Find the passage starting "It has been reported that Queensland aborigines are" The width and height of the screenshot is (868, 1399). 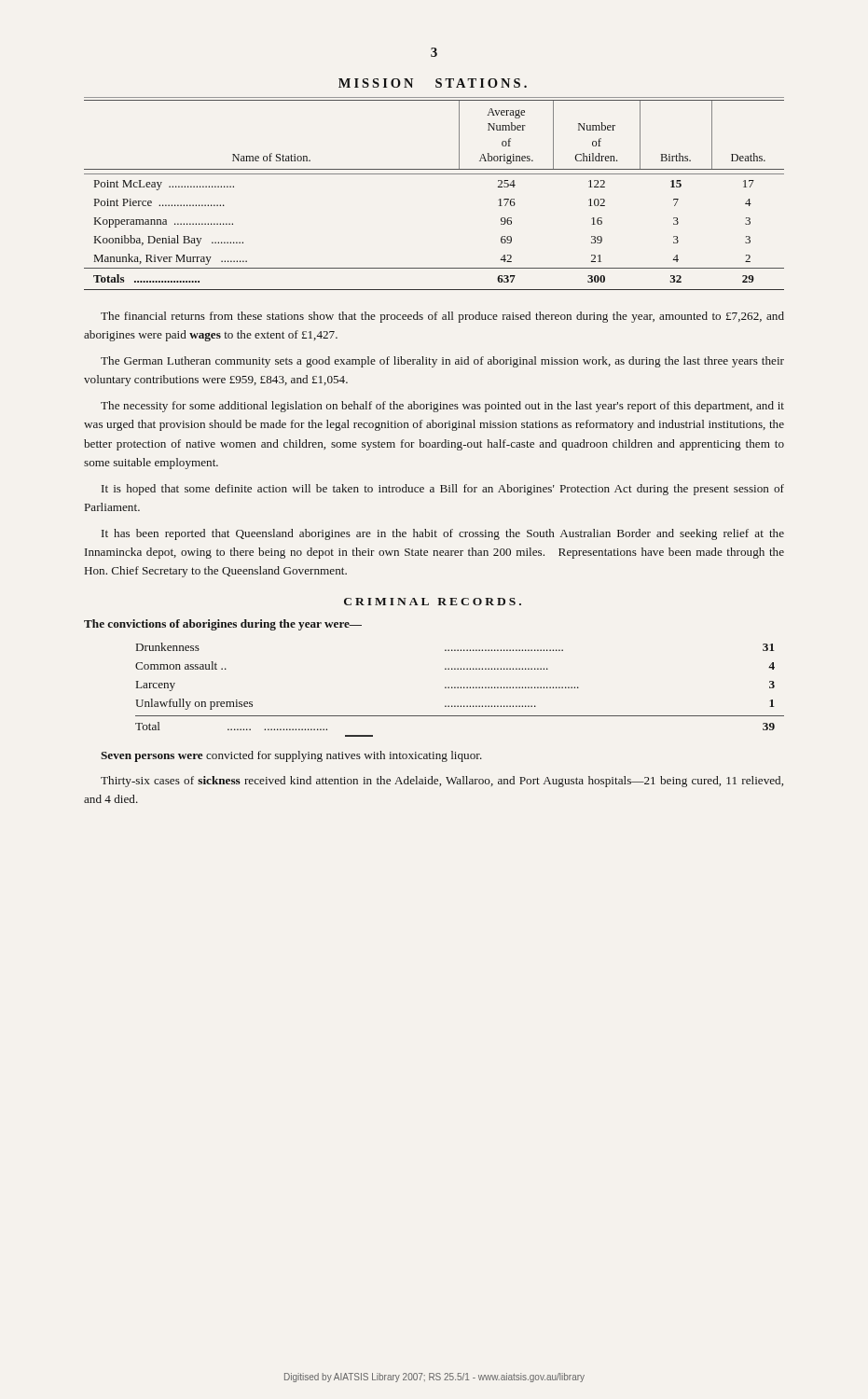pos(434,552)
